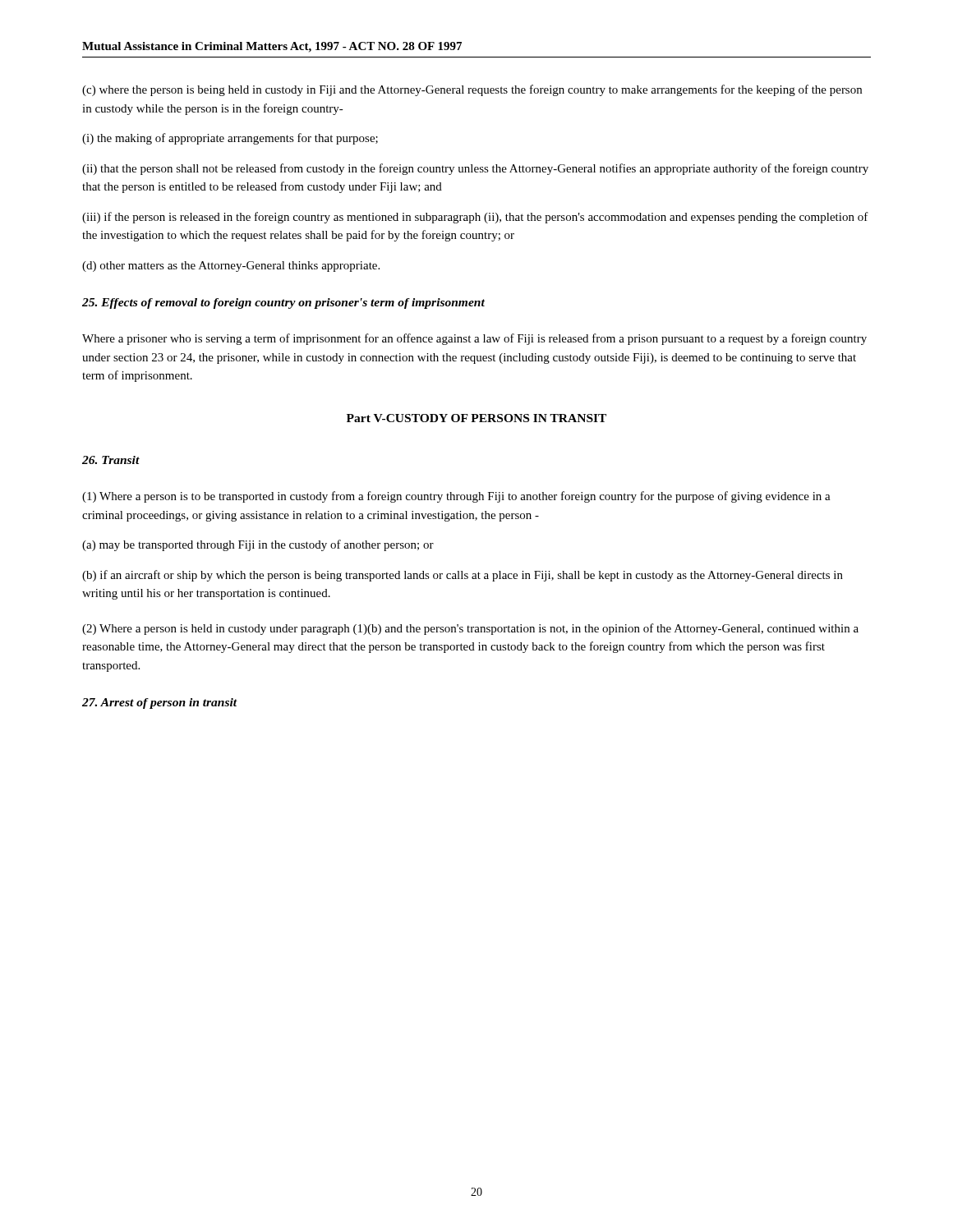The image size is (953, 1232).
Task: Where is the passage that starts "(d) other matters as"?
Action: point(231,265)
